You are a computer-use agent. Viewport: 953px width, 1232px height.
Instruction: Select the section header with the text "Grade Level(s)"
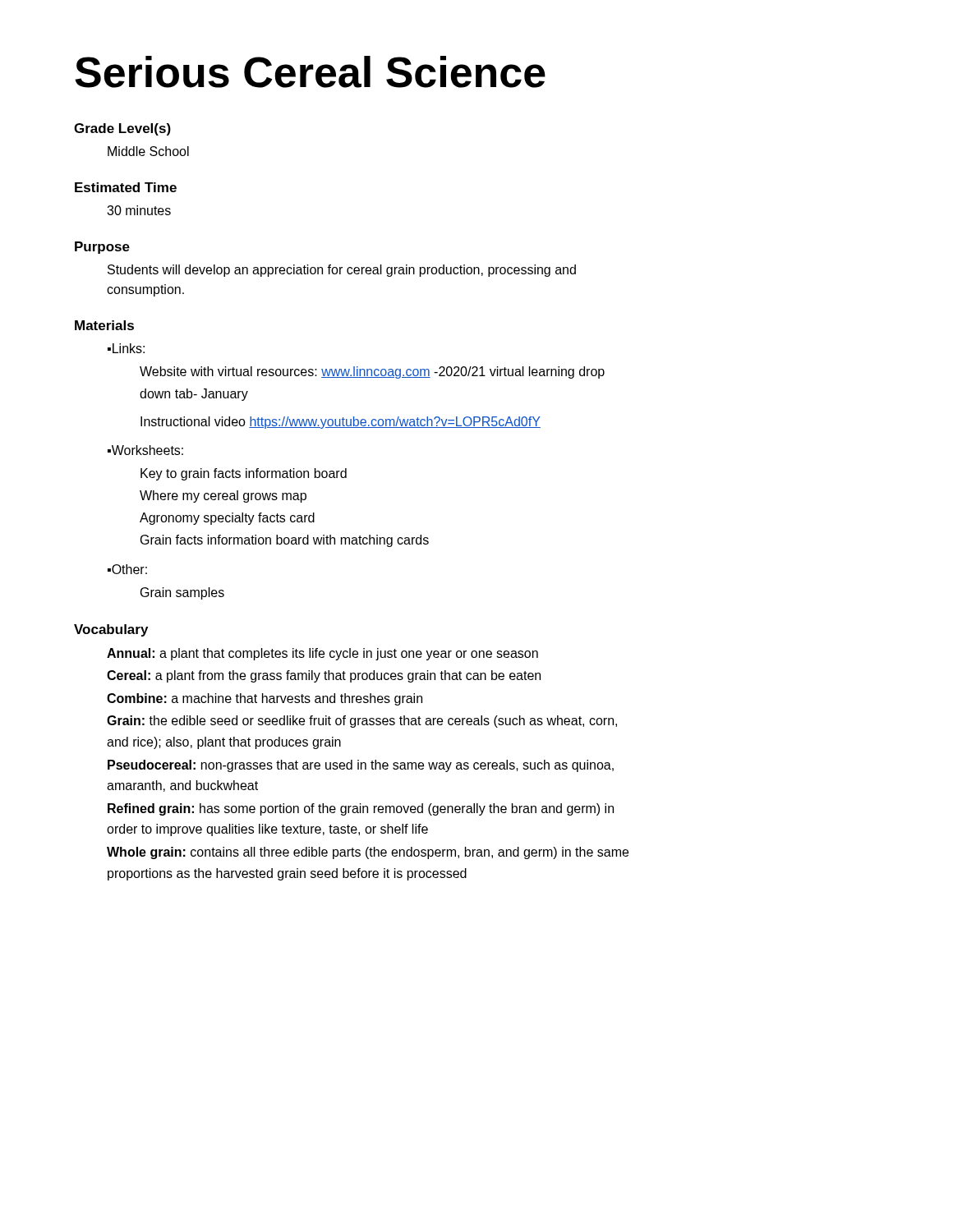pos(122,129)
